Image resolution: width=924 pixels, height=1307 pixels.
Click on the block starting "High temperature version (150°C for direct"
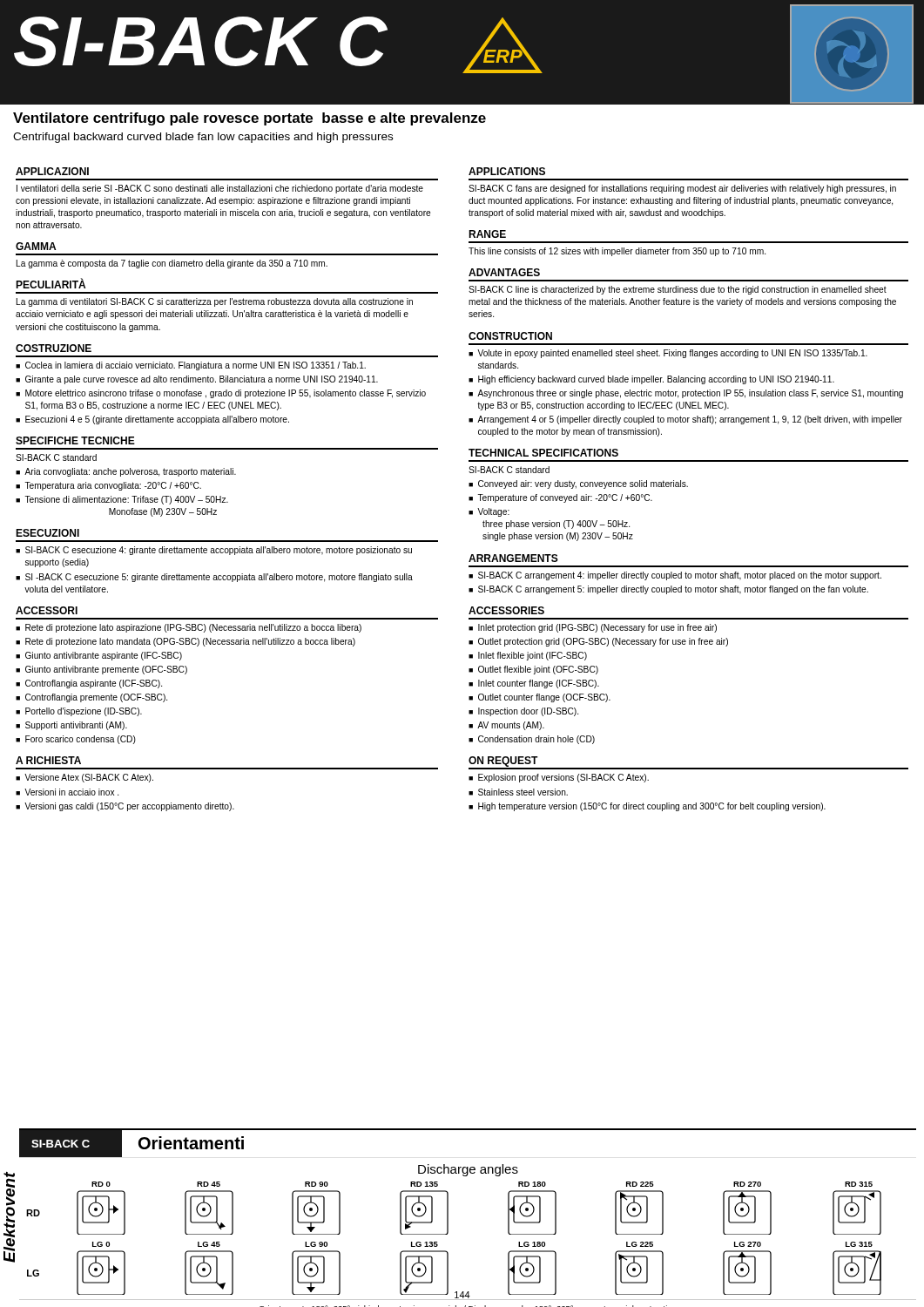click(652, 806)
